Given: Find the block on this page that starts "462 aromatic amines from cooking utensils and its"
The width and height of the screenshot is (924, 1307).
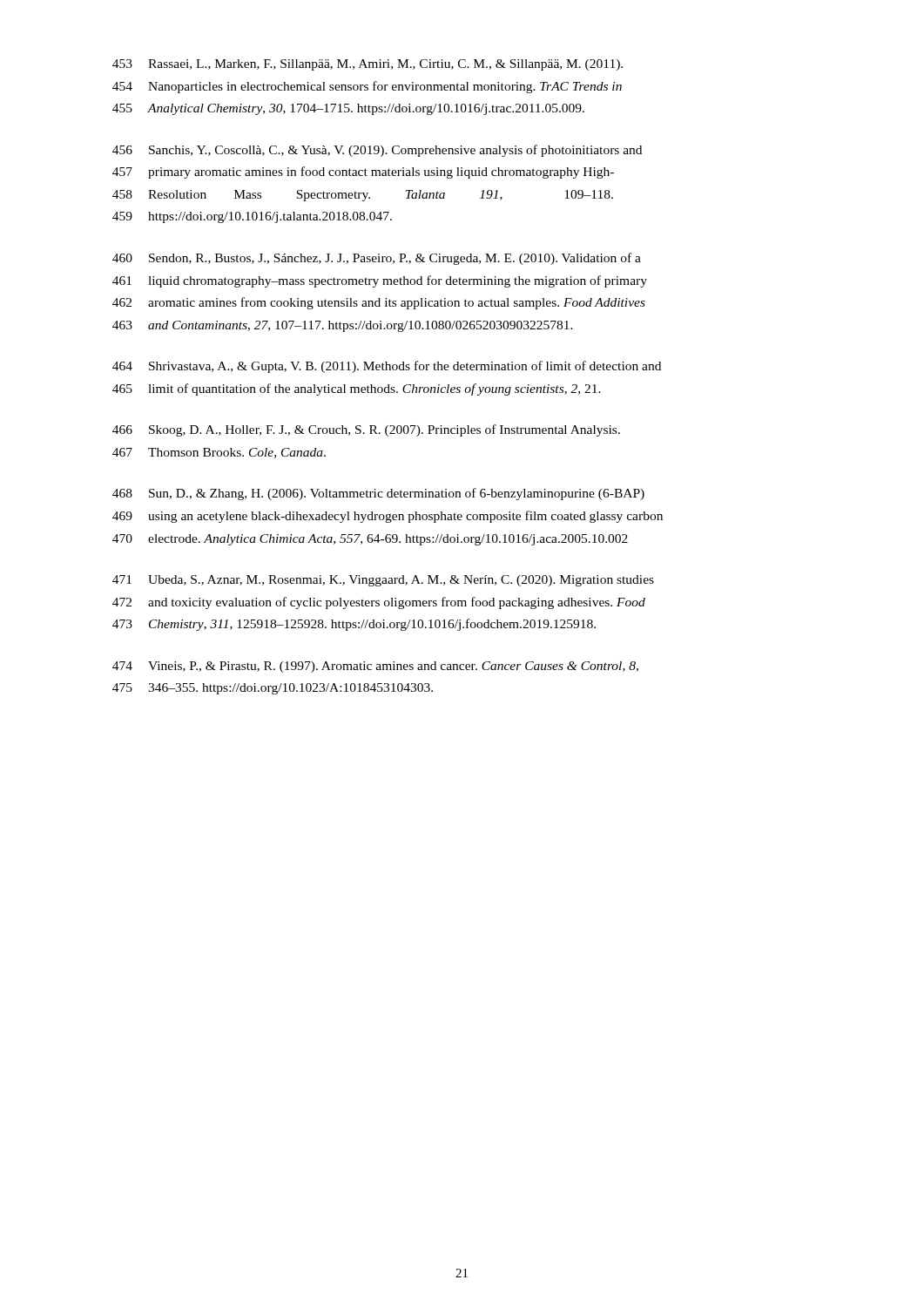Looking at the screenshot, I should point(471,302).
